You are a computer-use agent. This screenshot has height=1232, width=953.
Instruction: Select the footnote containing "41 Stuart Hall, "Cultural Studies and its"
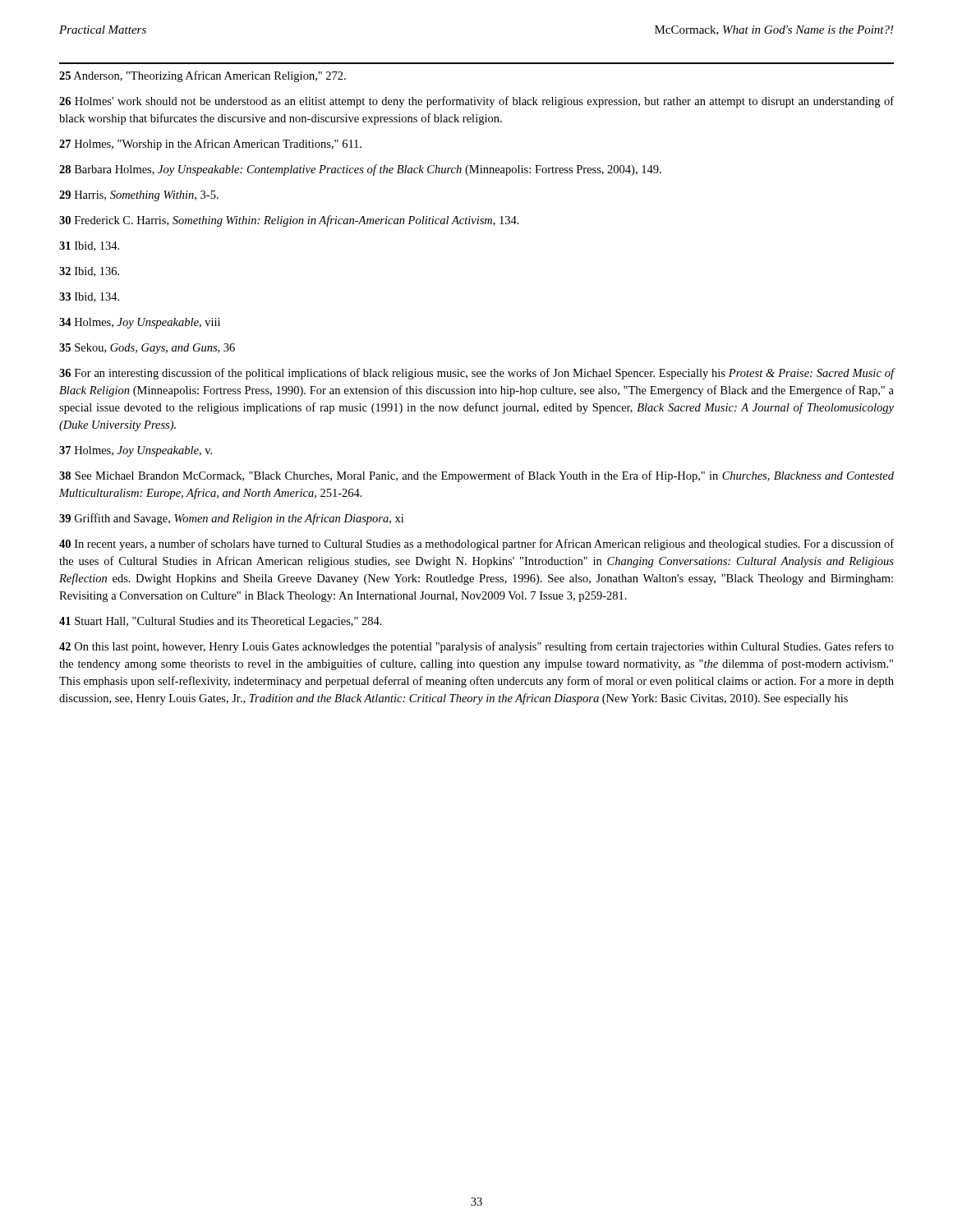pos(221,621)
